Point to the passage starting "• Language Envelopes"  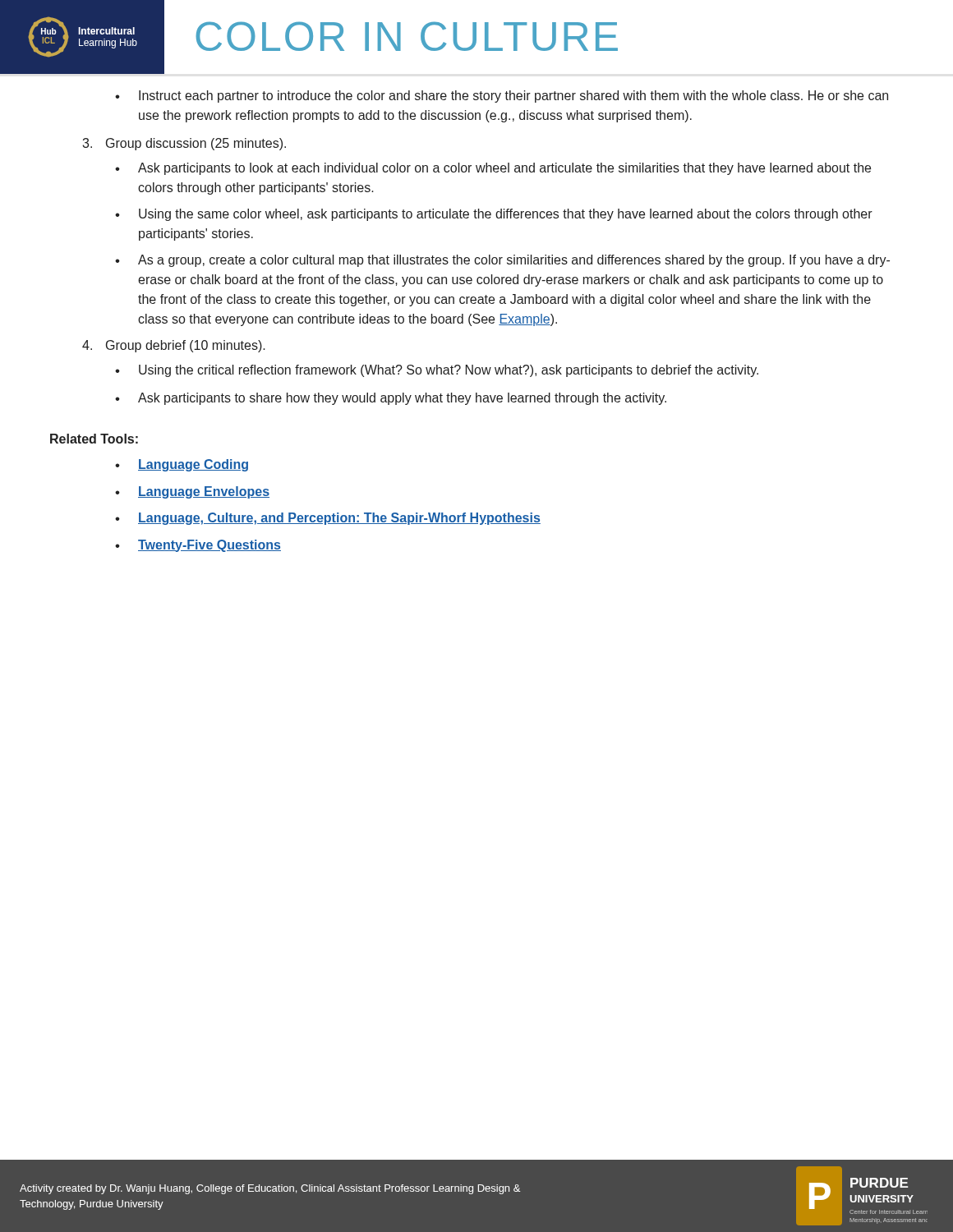coord(192,492)
